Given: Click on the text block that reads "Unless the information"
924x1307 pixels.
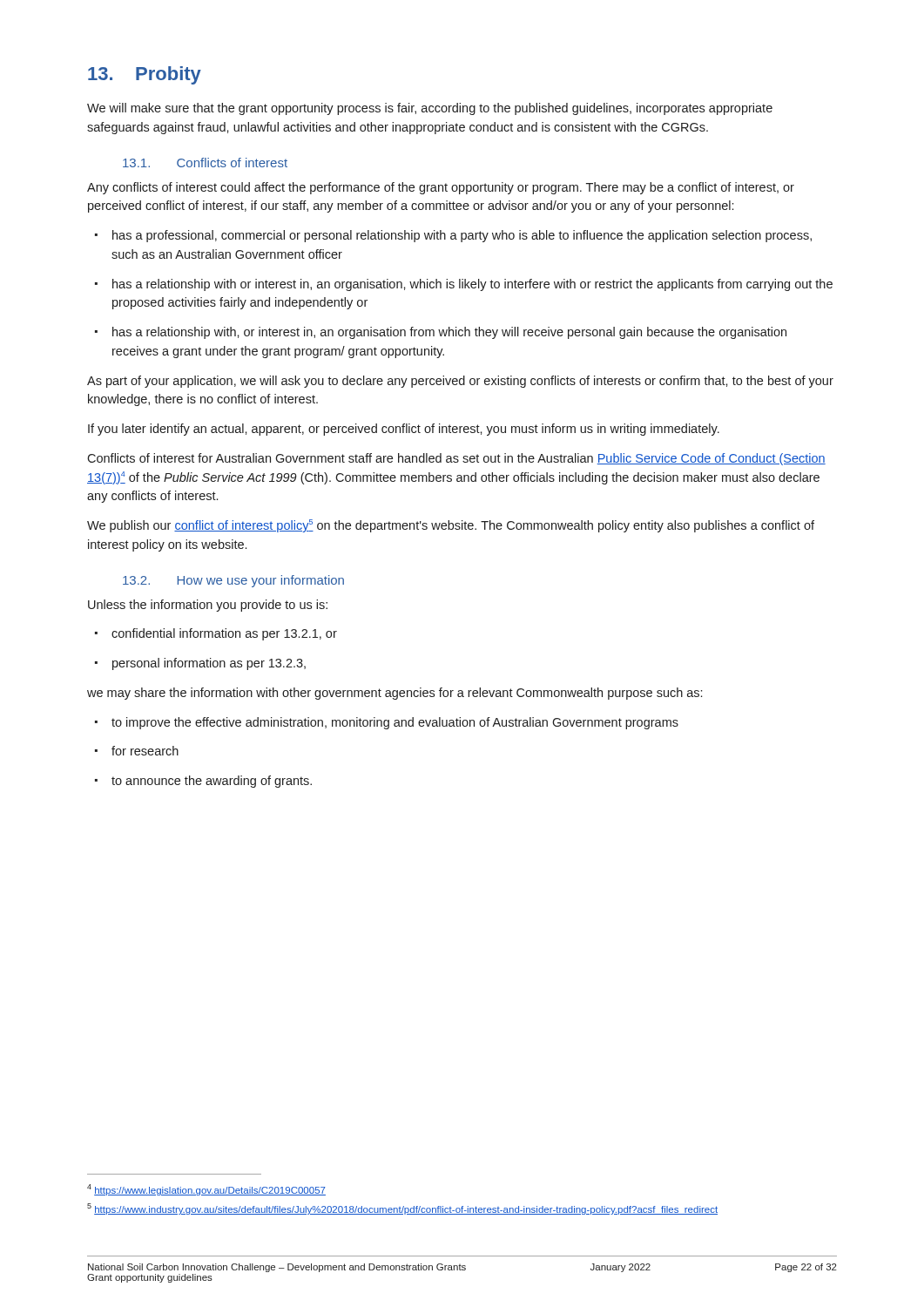Looking at the screenshot, I should [208, 606].
